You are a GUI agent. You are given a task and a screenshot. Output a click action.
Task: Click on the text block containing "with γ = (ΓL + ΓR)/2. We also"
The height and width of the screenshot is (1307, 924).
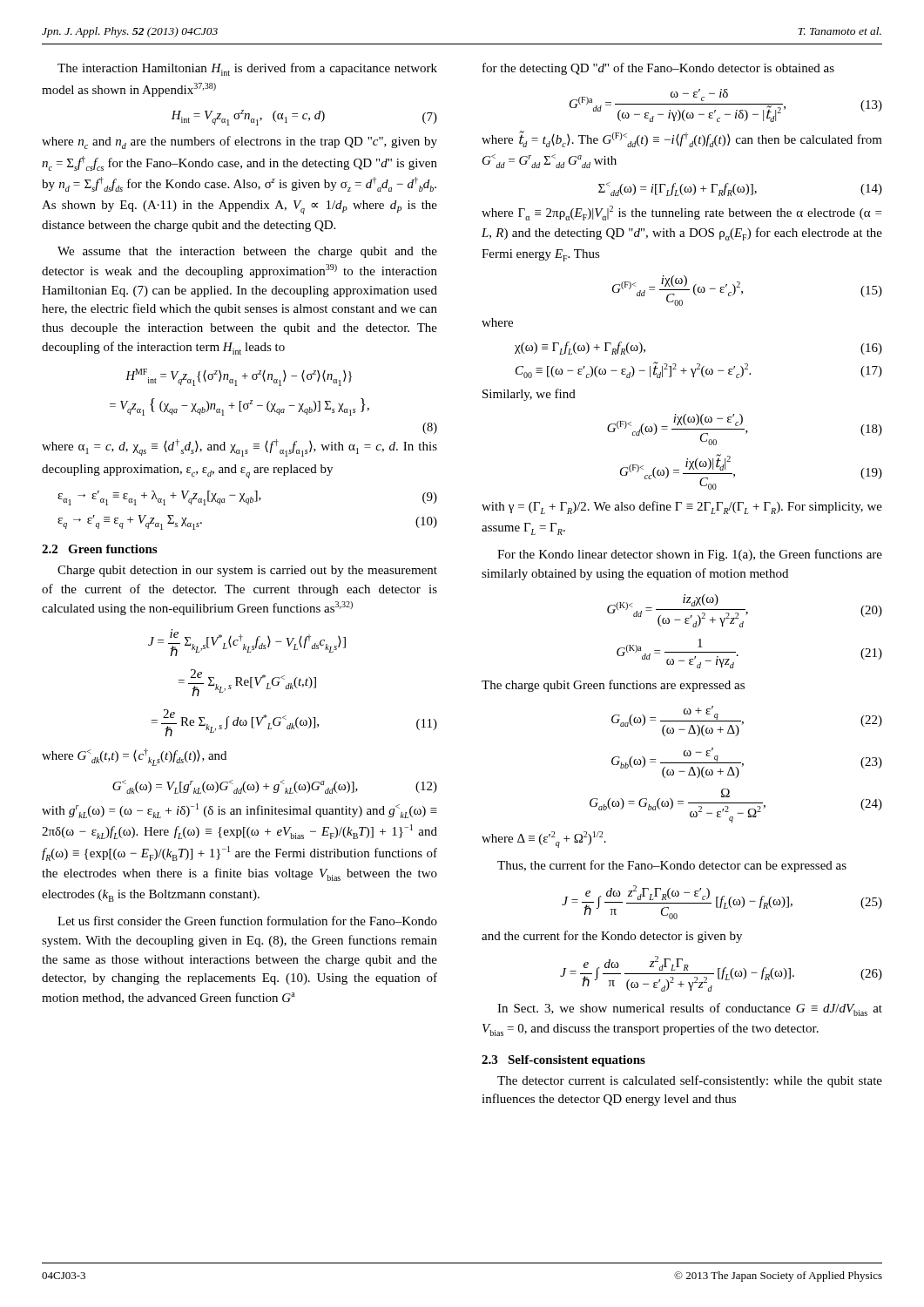click(682, 518)
